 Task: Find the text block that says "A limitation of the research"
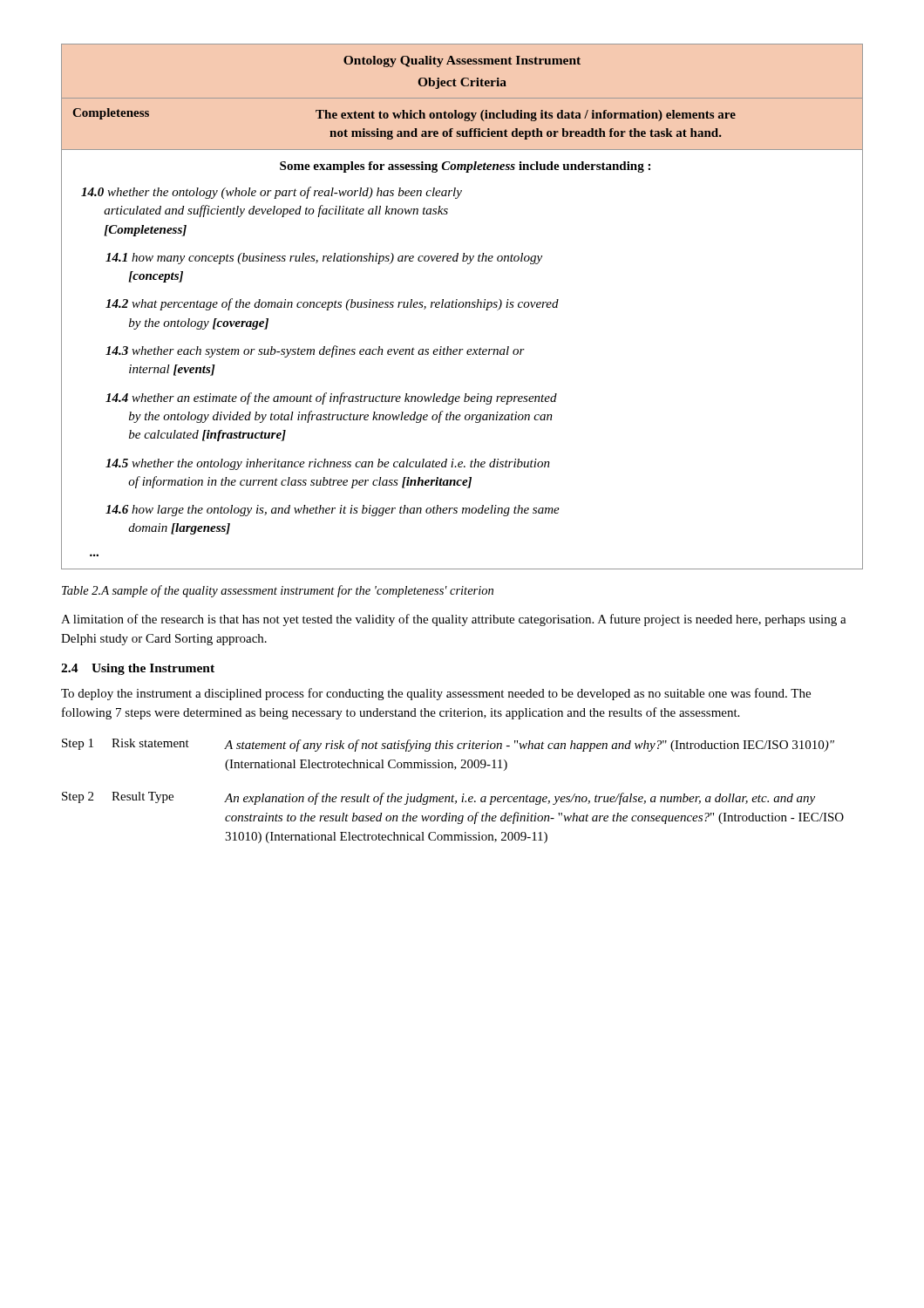coord(453,628)
